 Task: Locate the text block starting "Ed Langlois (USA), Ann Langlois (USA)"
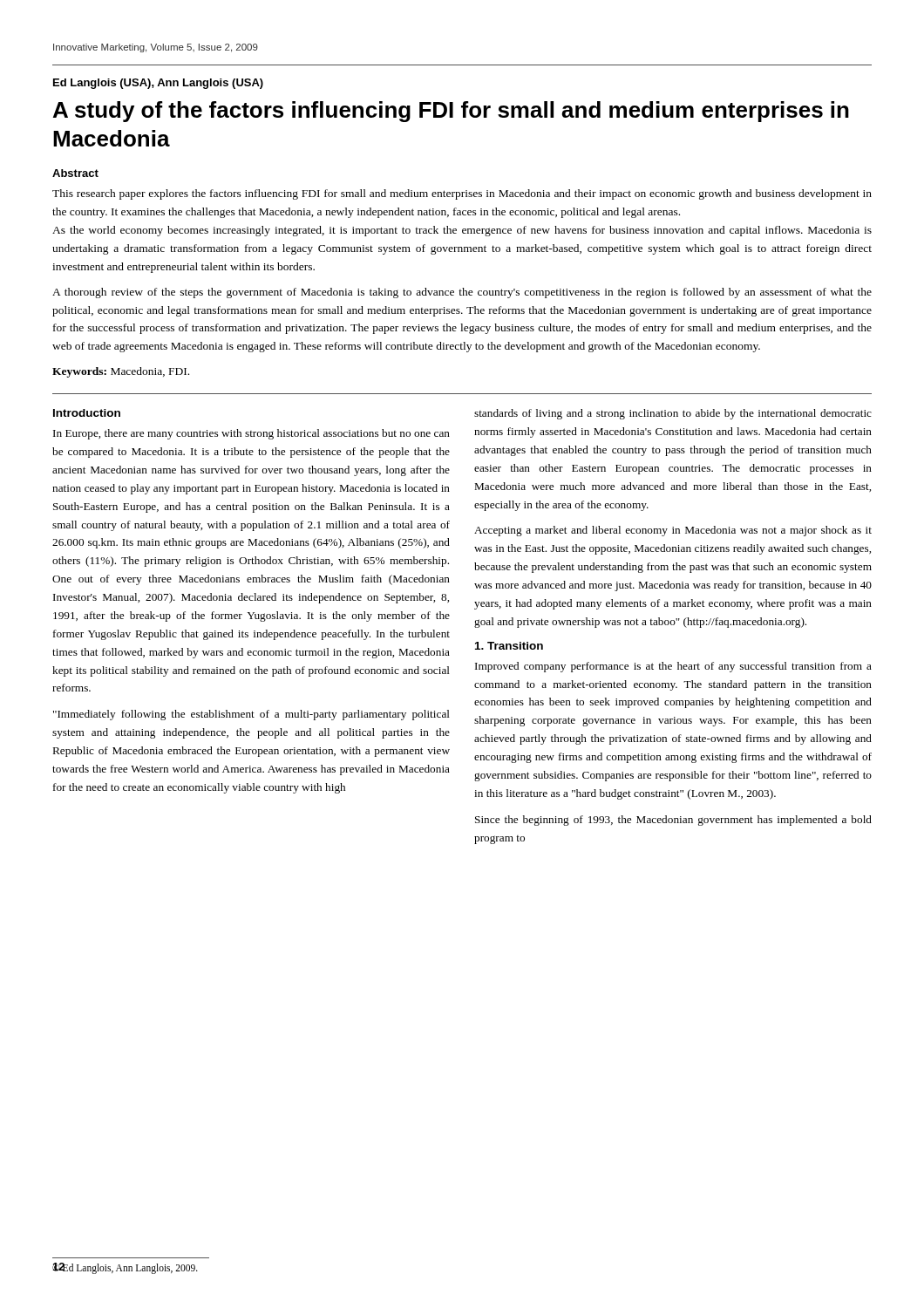[158, 82]
